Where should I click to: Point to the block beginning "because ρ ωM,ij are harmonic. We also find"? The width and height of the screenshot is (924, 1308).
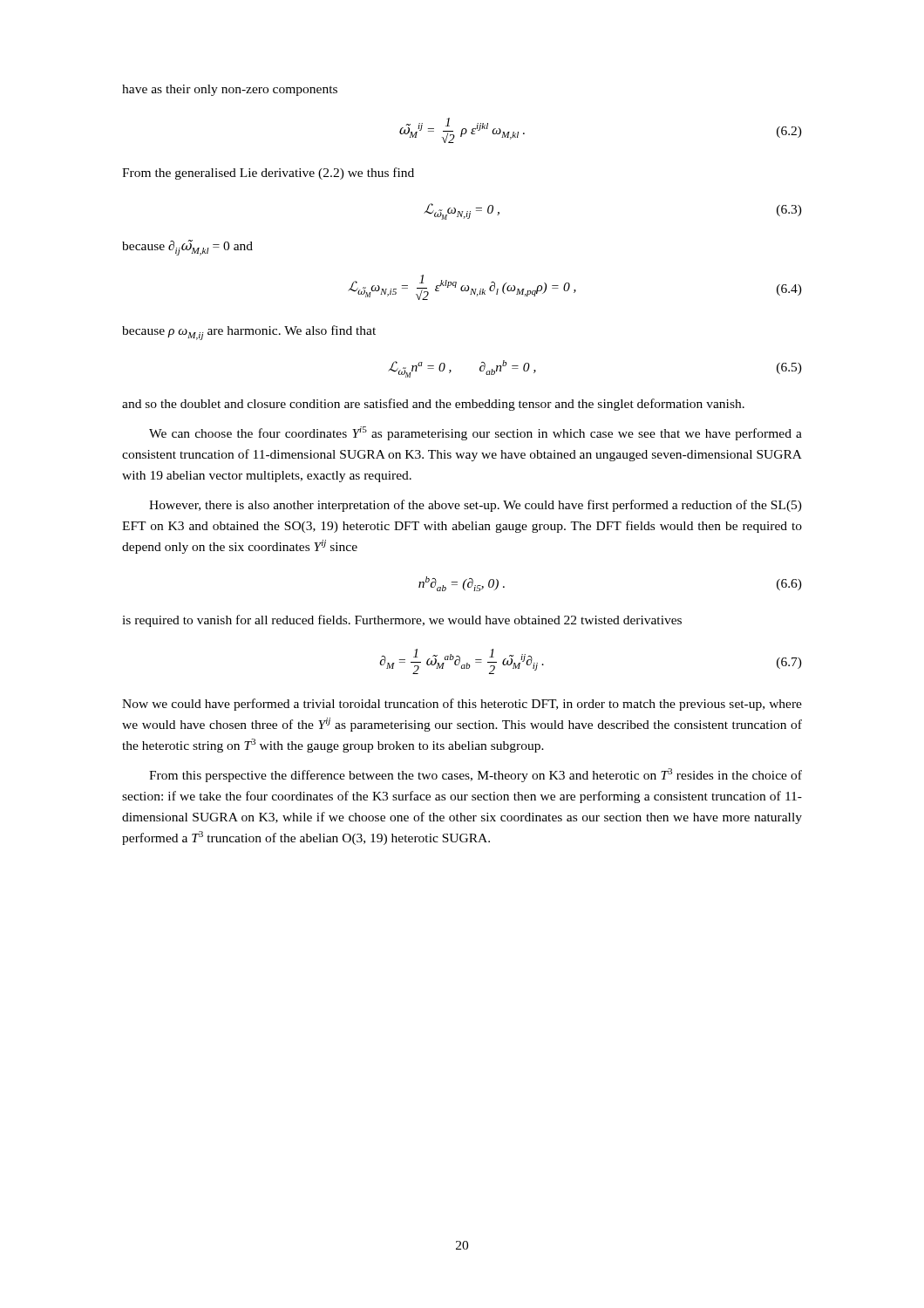[x=249, y=333]
